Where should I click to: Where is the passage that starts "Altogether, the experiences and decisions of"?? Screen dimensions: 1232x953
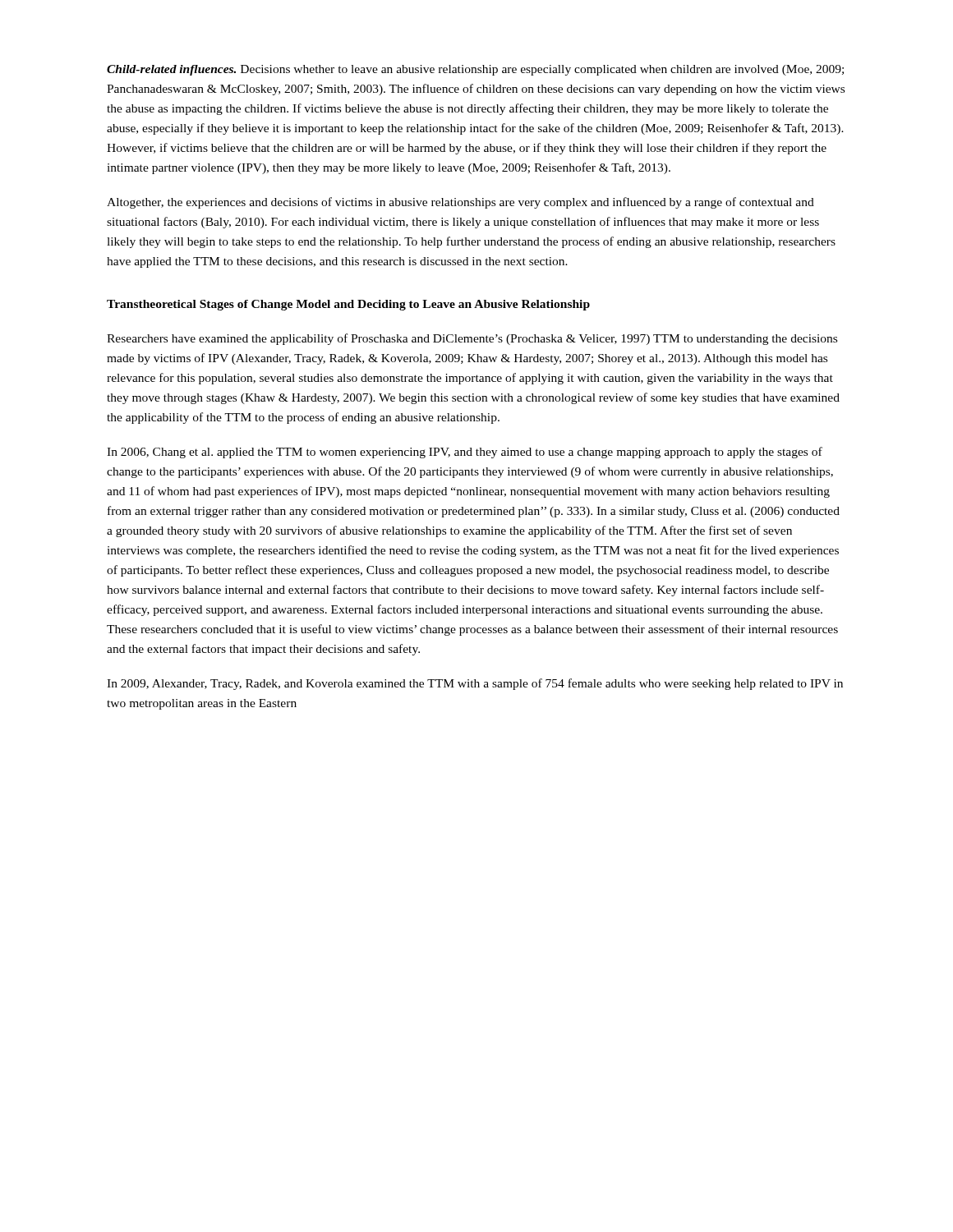click(471, 231)
